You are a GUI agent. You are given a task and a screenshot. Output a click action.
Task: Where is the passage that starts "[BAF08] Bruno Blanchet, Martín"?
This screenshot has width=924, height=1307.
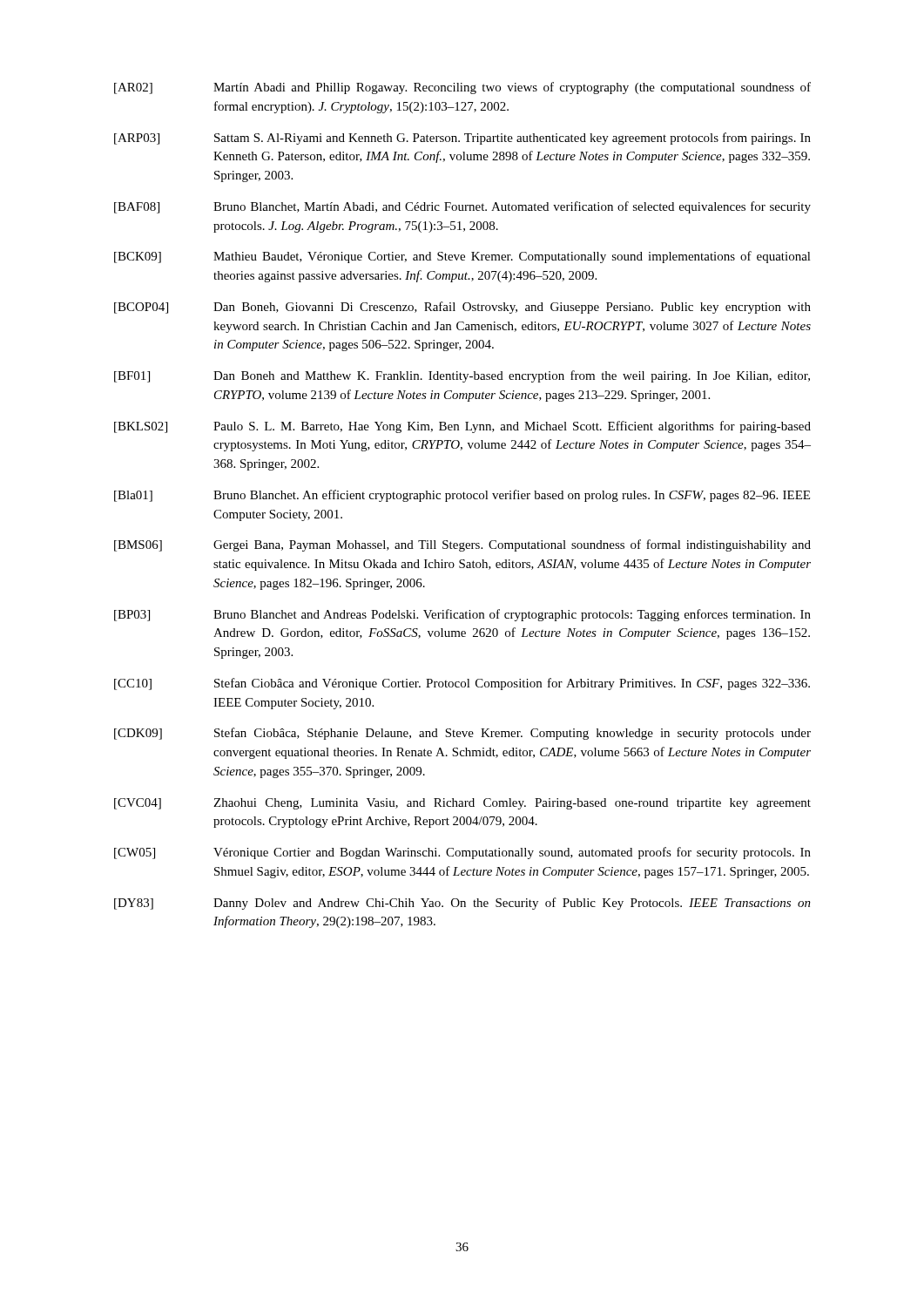462,217
